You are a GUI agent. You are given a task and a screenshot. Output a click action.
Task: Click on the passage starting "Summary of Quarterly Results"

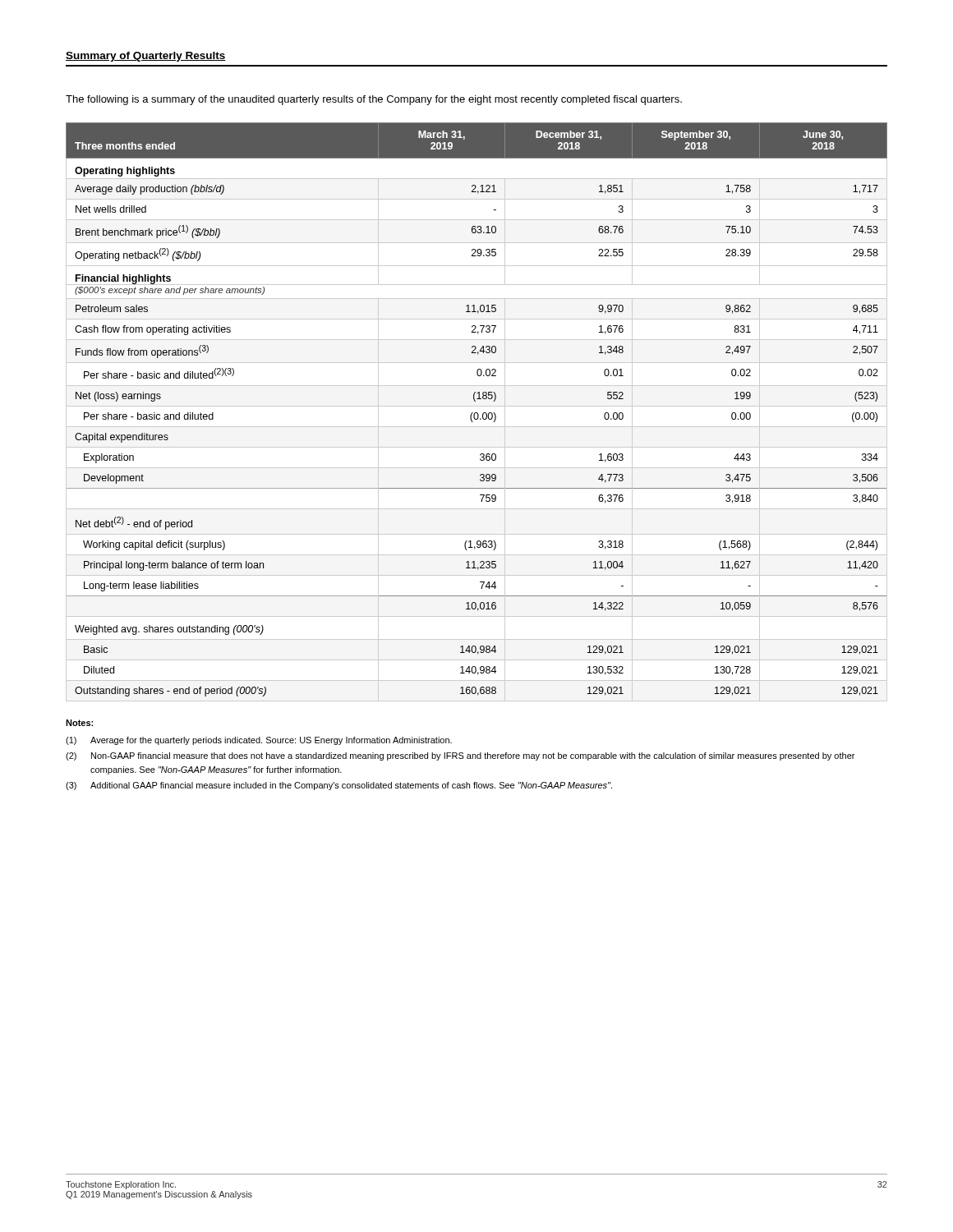[476, 58]
